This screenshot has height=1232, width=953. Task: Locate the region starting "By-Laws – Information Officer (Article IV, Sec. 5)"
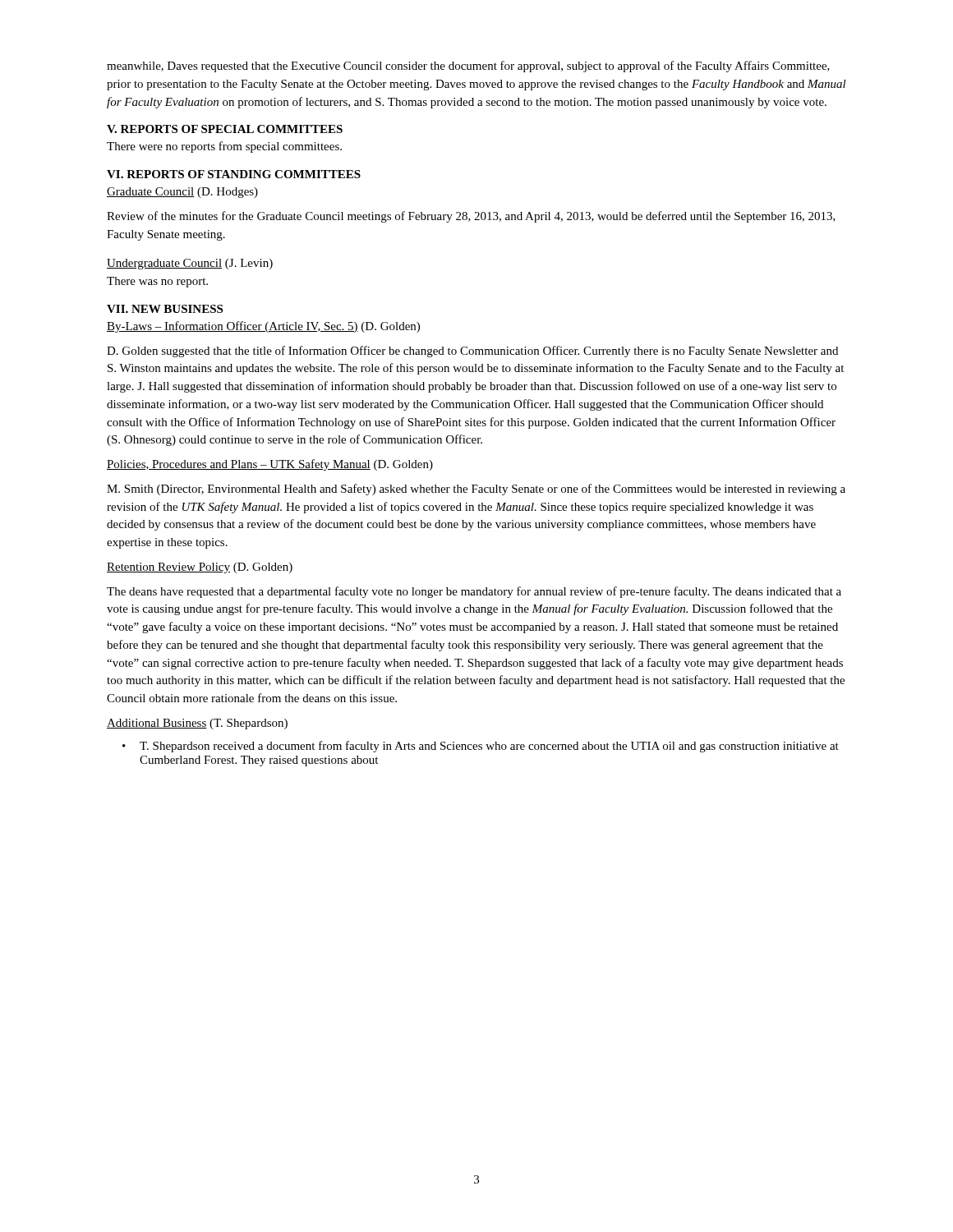click(263, 327)
